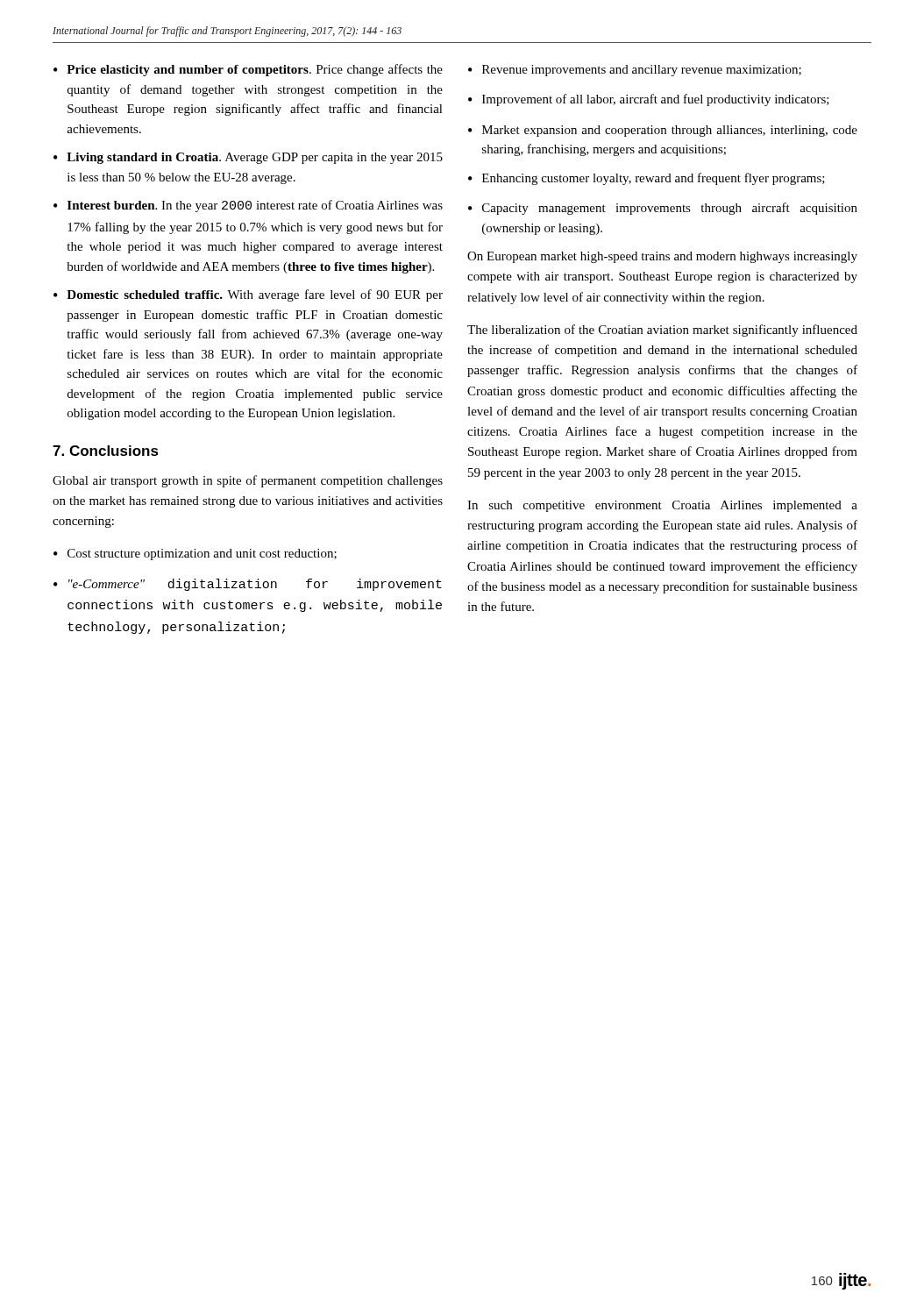Click on the text block that says "In such competitive environment Croatia"
924x1315 pixels.
[x=662, y=556]
